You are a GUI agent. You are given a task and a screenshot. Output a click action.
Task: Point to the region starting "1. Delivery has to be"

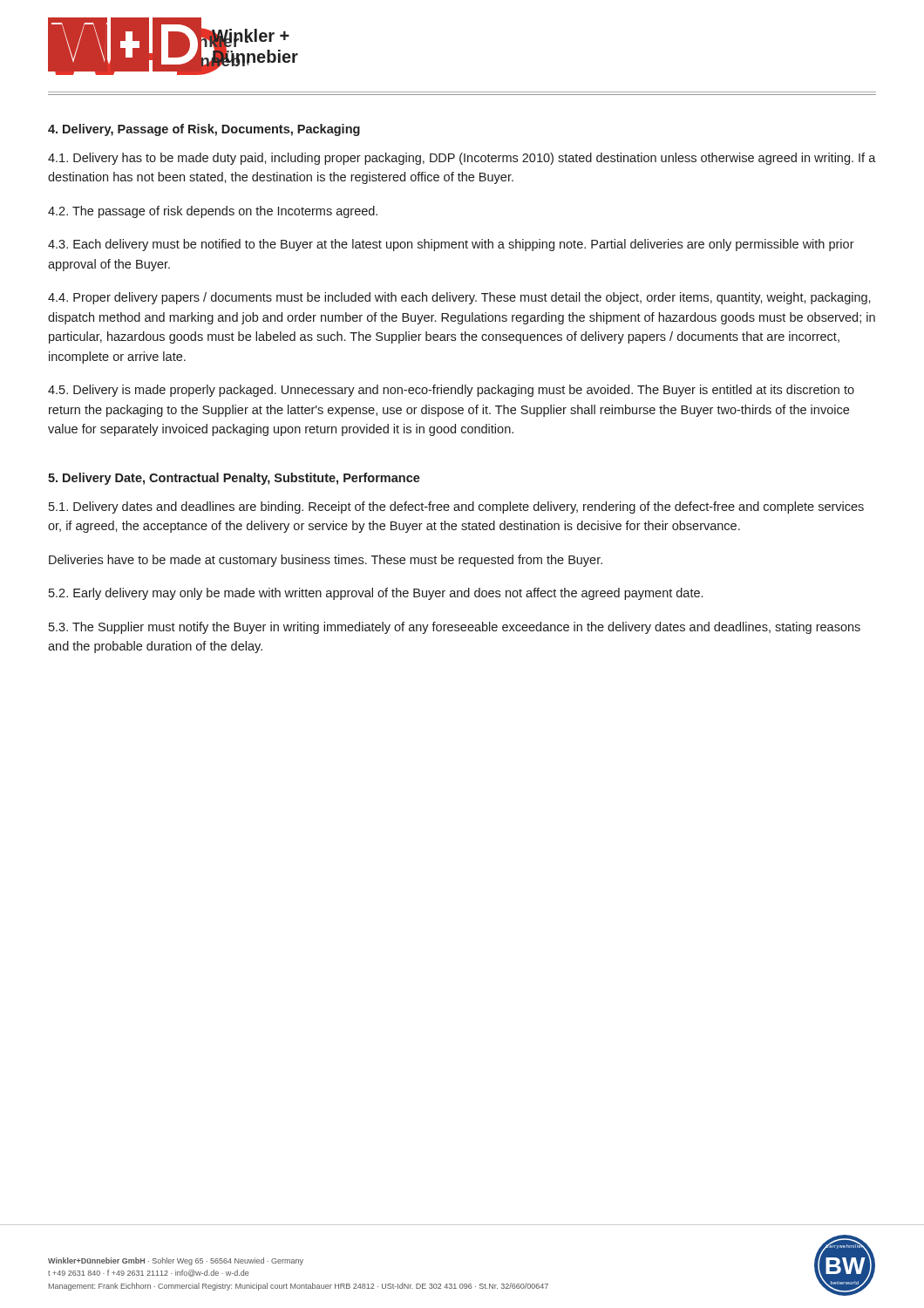(462, 168)
